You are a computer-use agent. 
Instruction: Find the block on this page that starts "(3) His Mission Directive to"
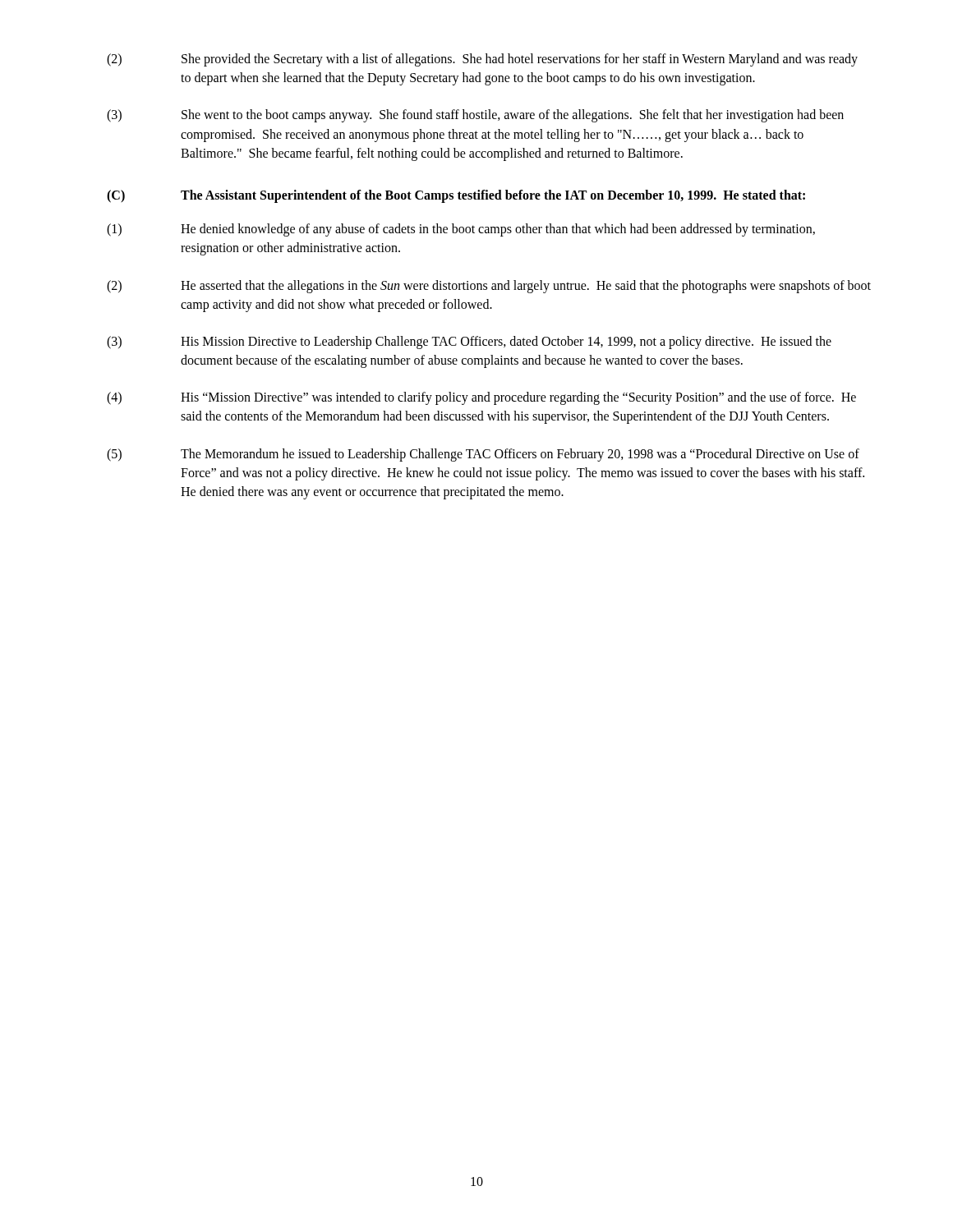pyautogui.click(x=489, y=351)
